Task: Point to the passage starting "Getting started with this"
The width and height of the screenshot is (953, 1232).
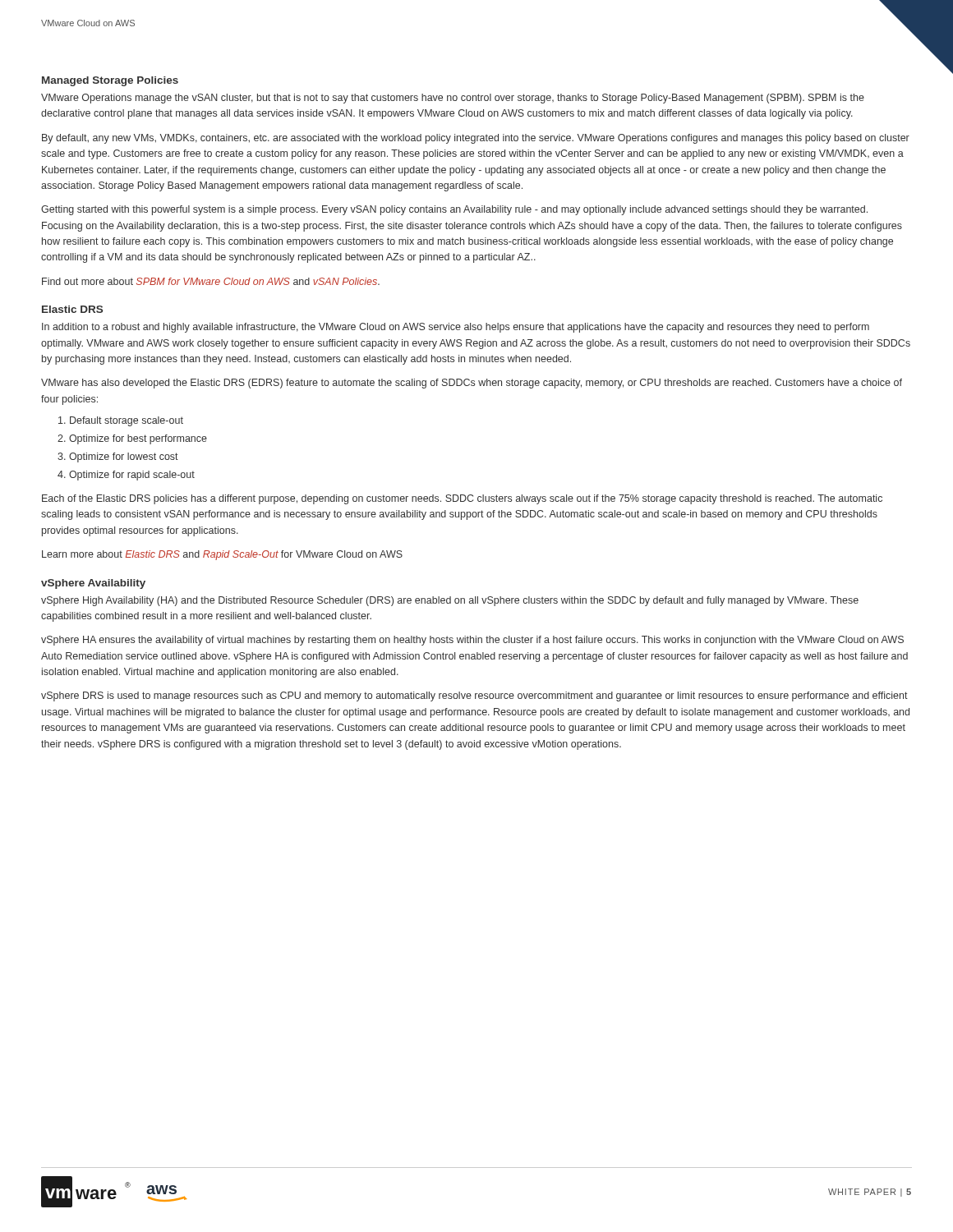Action: (472, 234)
